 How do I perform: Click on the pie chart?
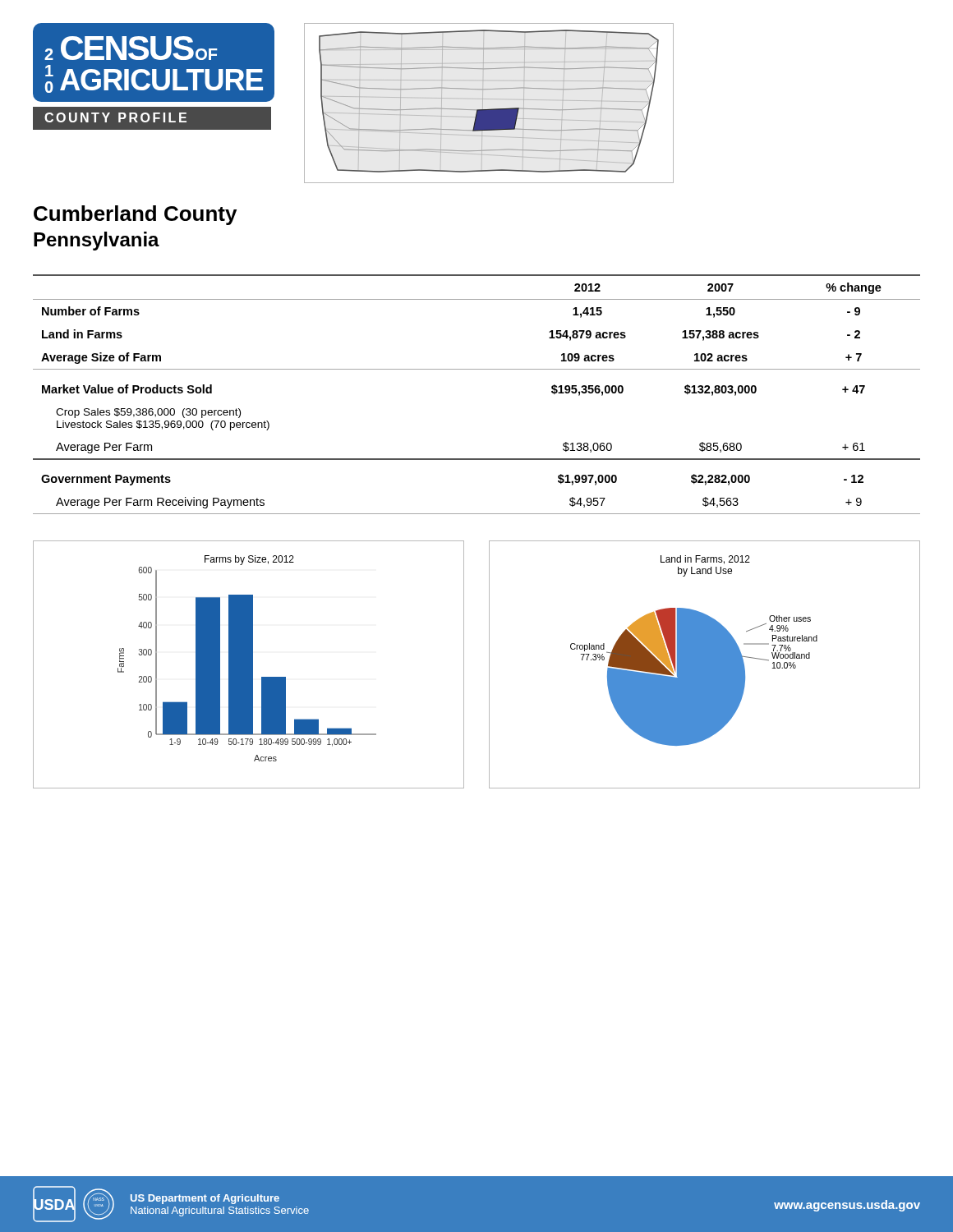tap(704, 664)
